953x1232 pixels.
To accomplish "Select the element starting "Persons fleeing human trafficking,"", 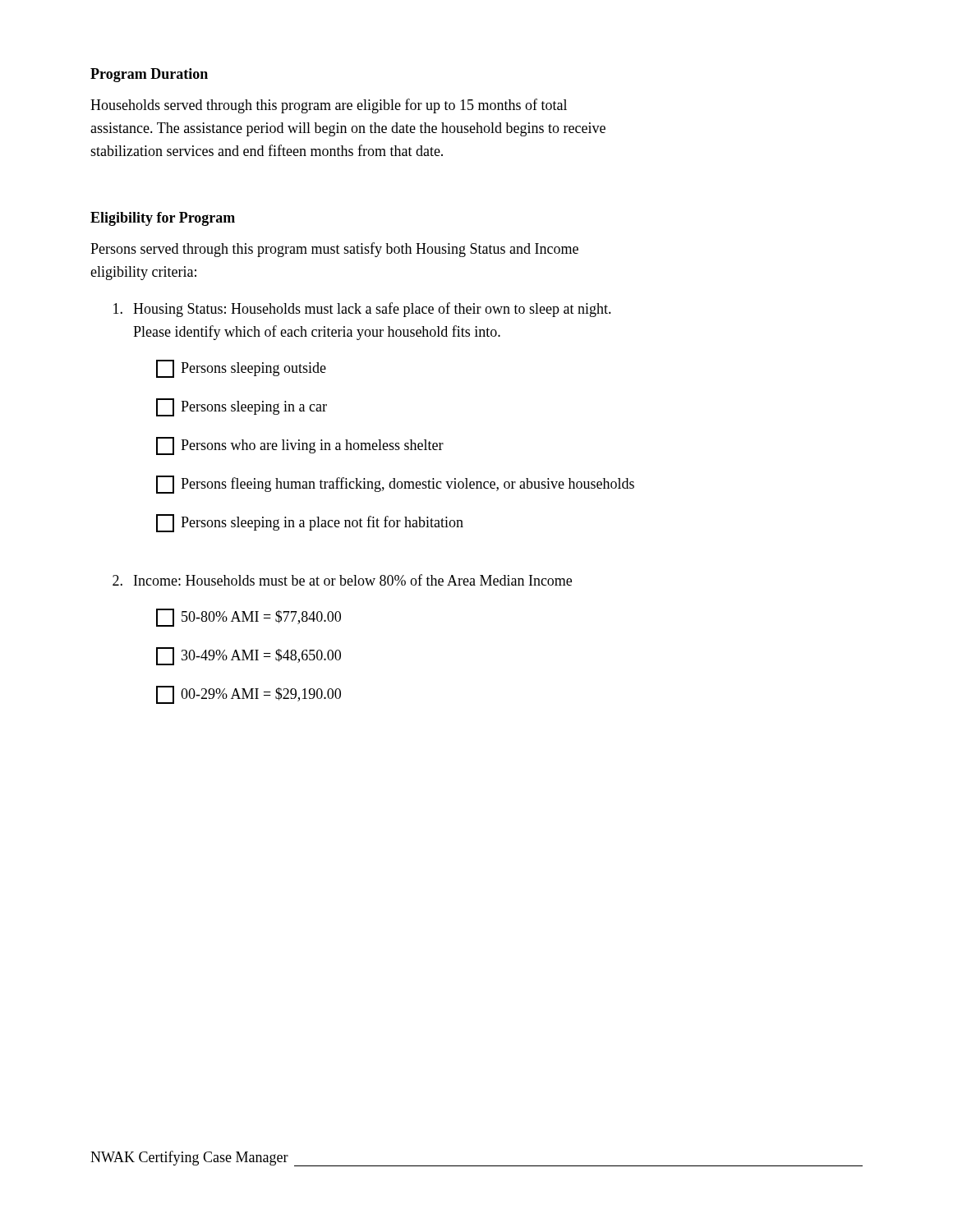I will pyautogui.click(x=395, y=484).
